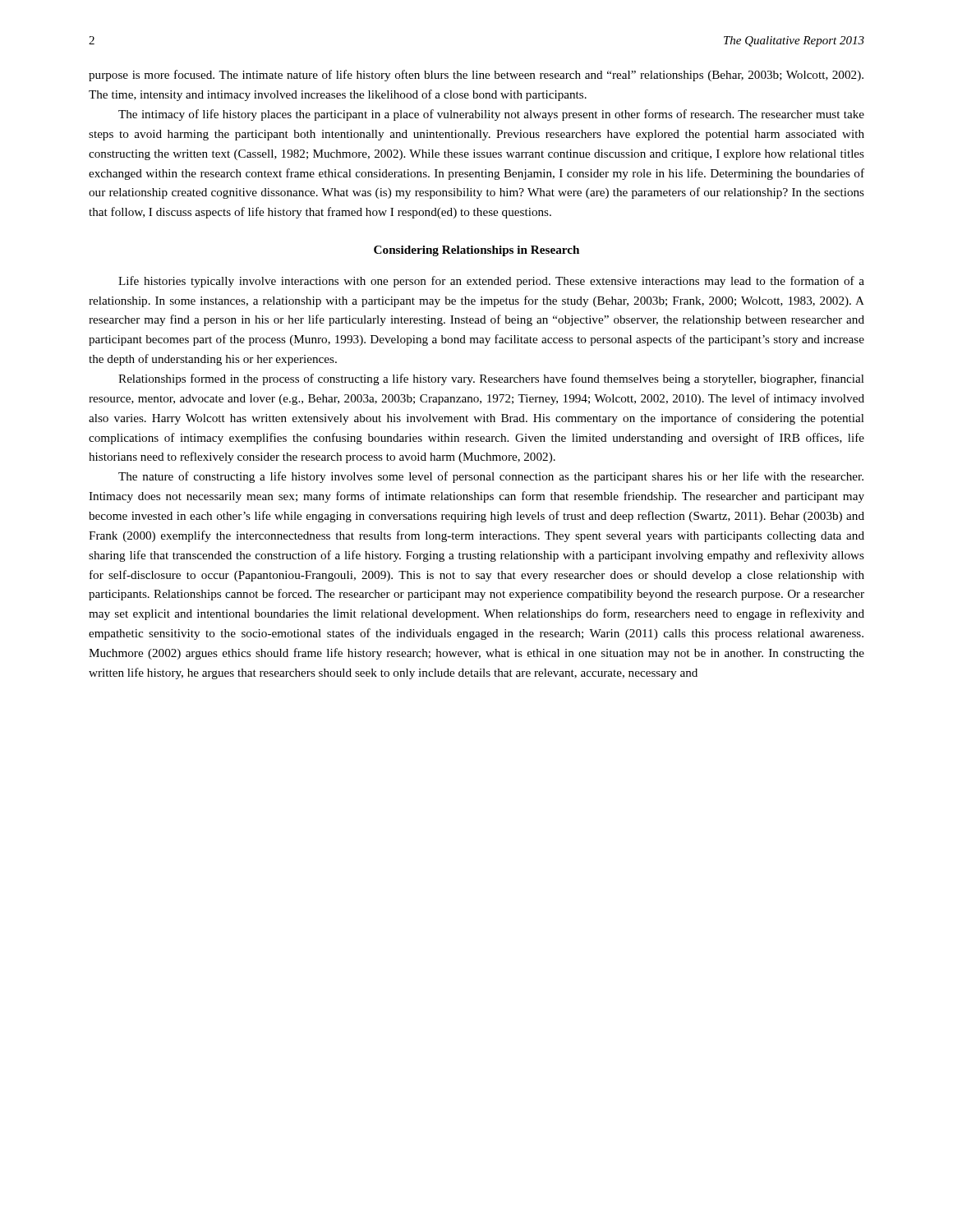The image size is (953, 1232).
Task: Select the text block with the text "purpose is more focused. The intimate"
Action: [476, 85]
